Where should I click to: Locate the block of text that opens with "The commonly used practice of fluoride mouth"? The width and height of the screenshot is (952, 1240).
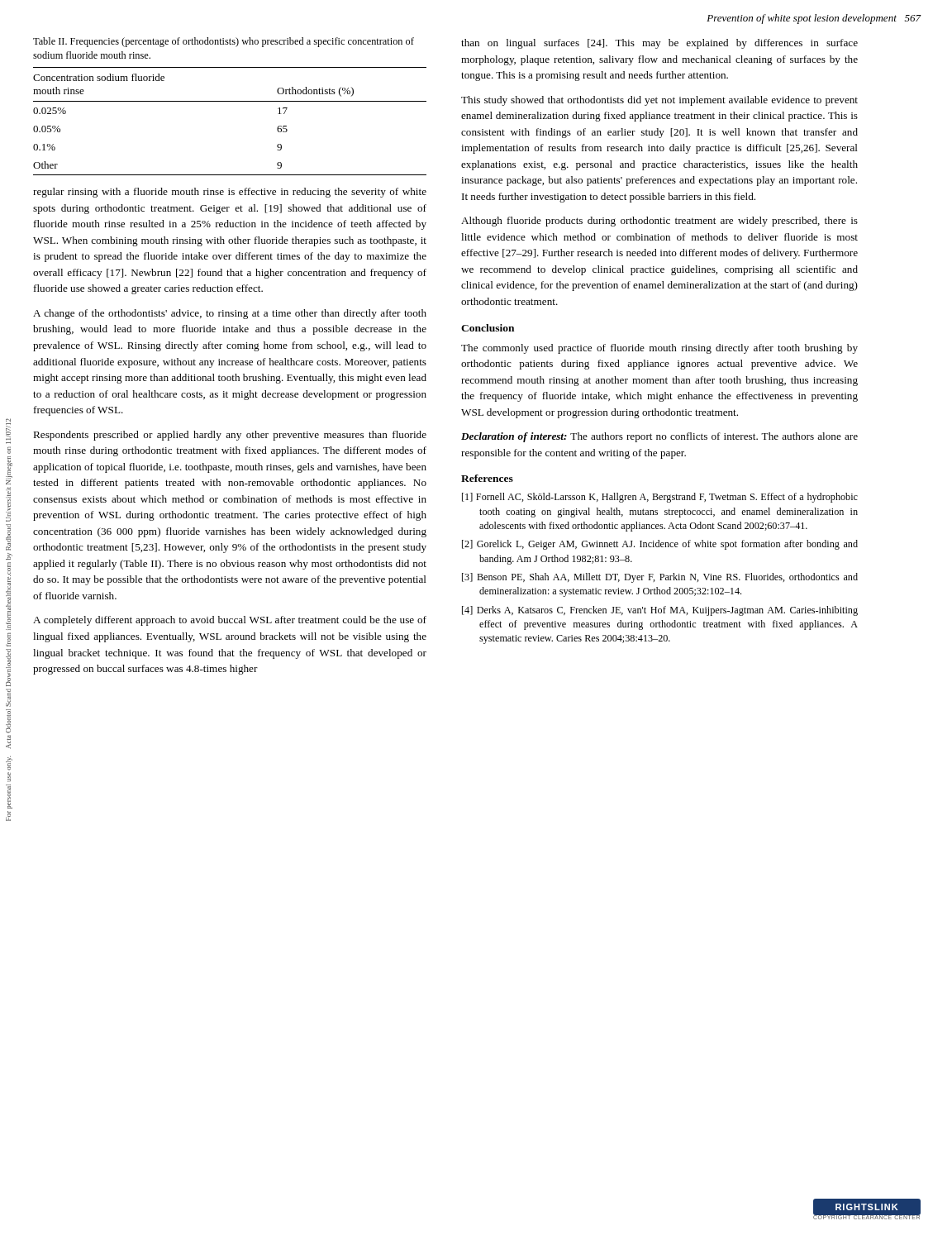pos(659,380)
